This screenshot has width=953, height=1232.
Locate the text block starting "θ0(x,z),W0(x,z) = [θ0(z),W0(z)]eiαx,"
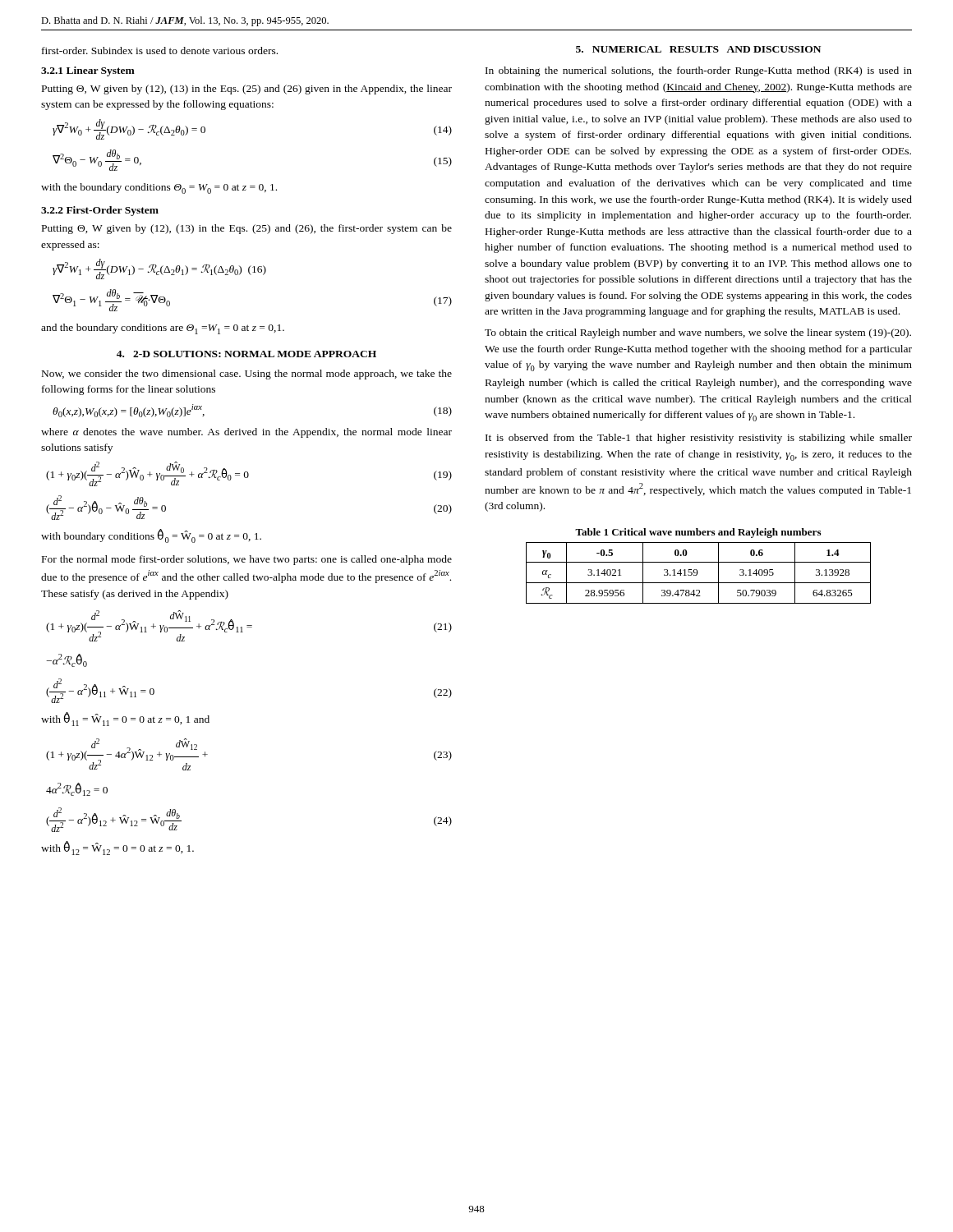131,410
